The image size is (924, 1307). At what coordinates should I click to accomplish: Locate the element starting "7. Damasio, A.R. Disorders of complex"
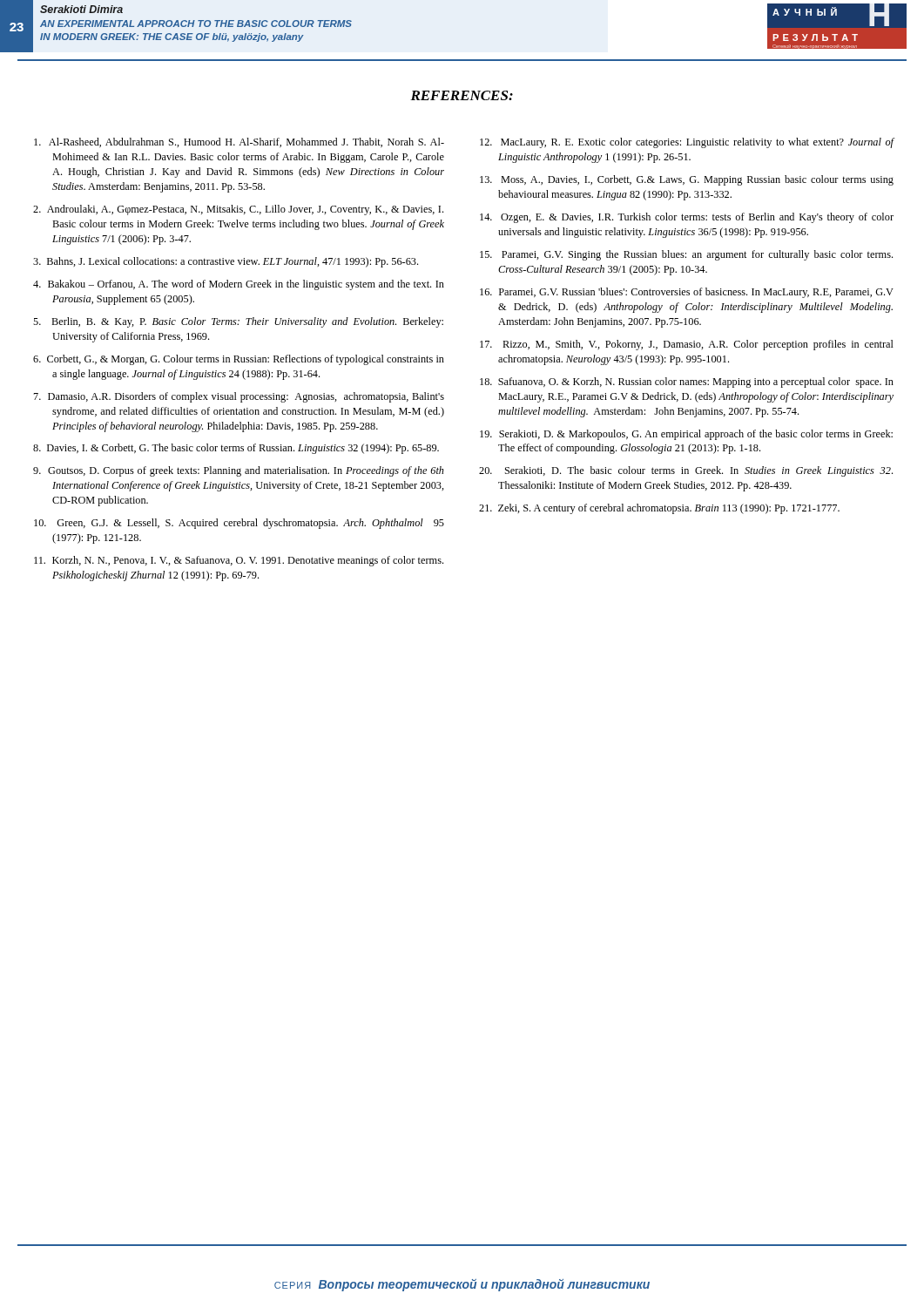tap(239, 411)
